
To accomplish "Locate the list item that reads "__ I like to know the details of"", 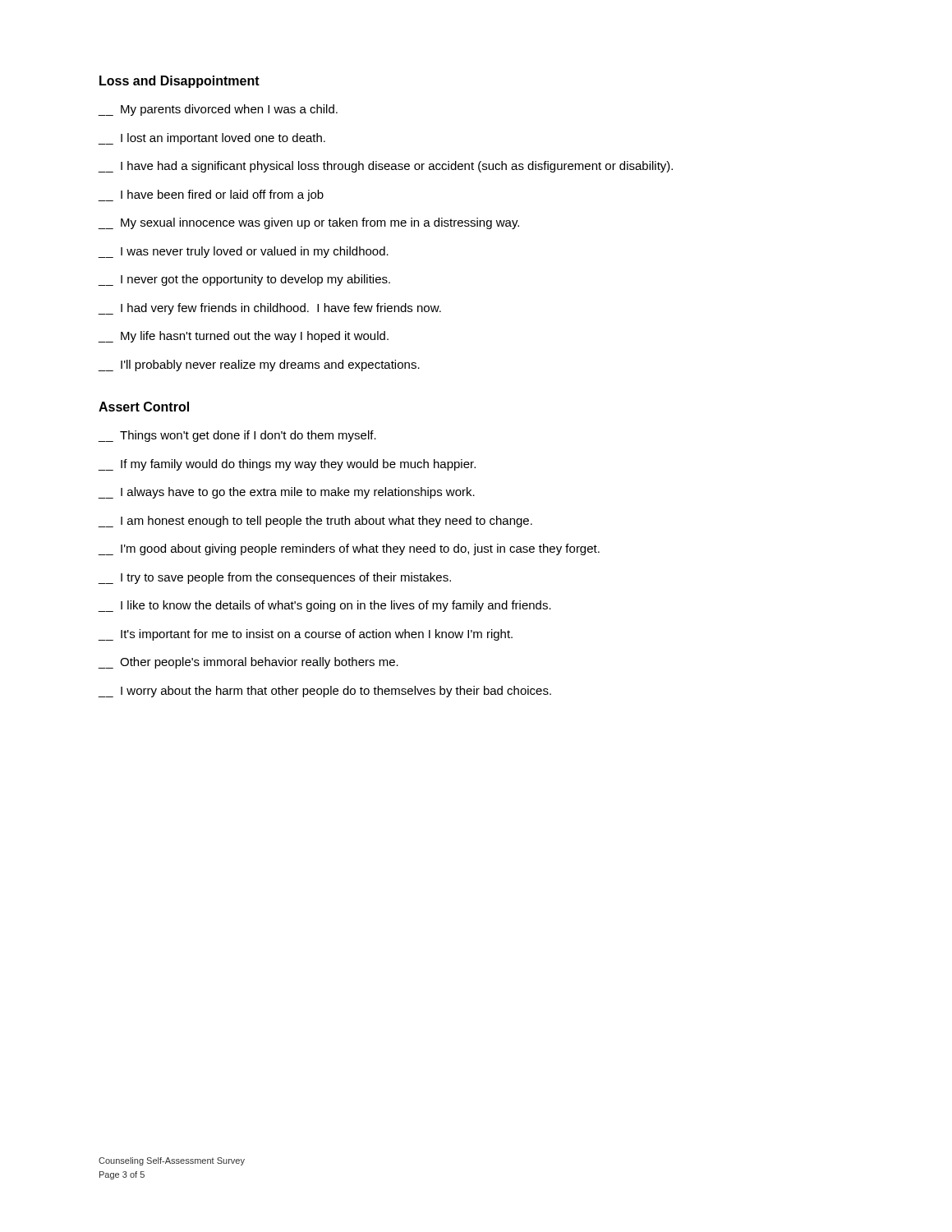I will pyautogui.click(x=325, y=606).
